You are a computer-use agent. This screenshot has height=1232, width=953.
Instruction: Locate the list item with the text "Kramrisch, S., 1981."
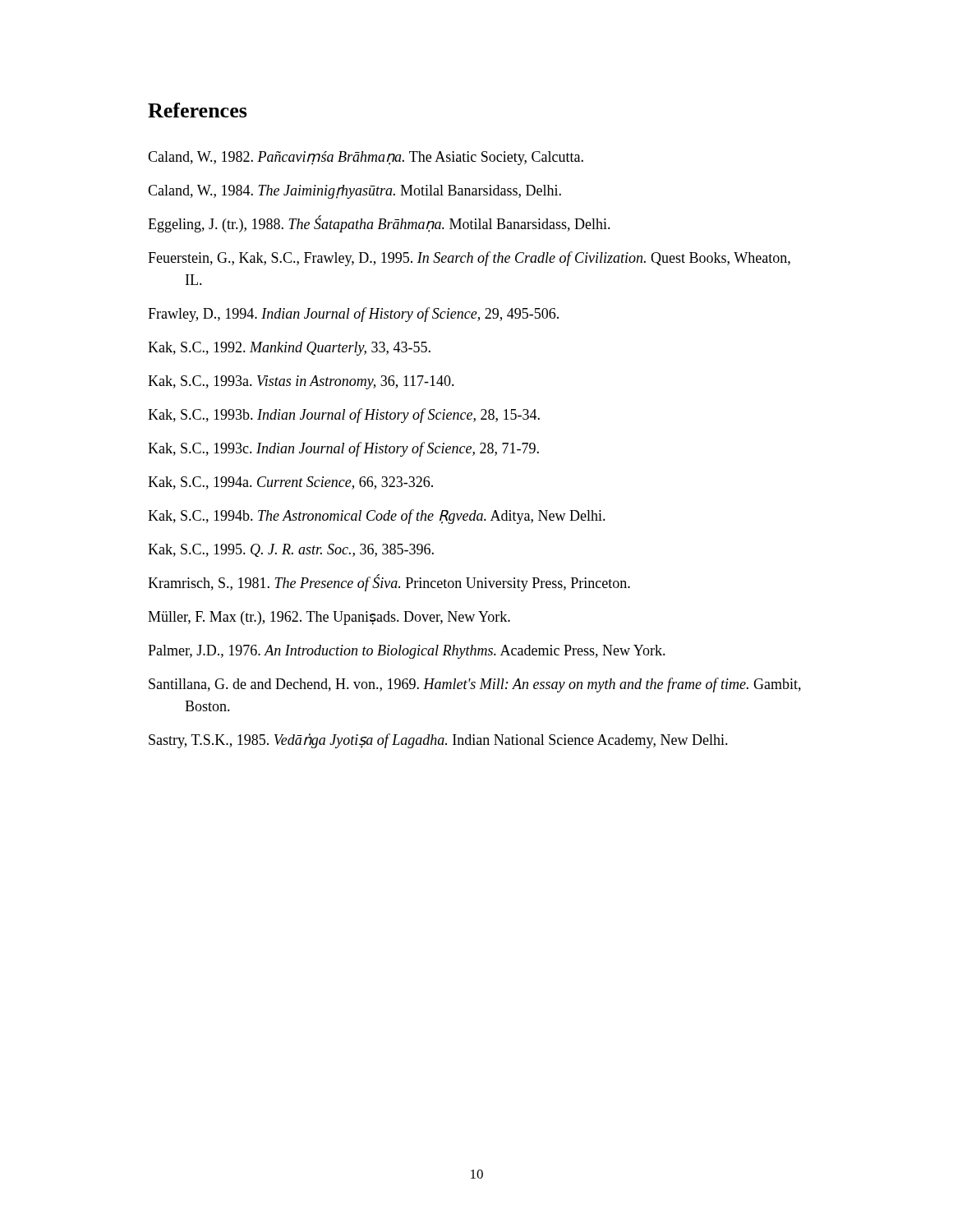389,583
